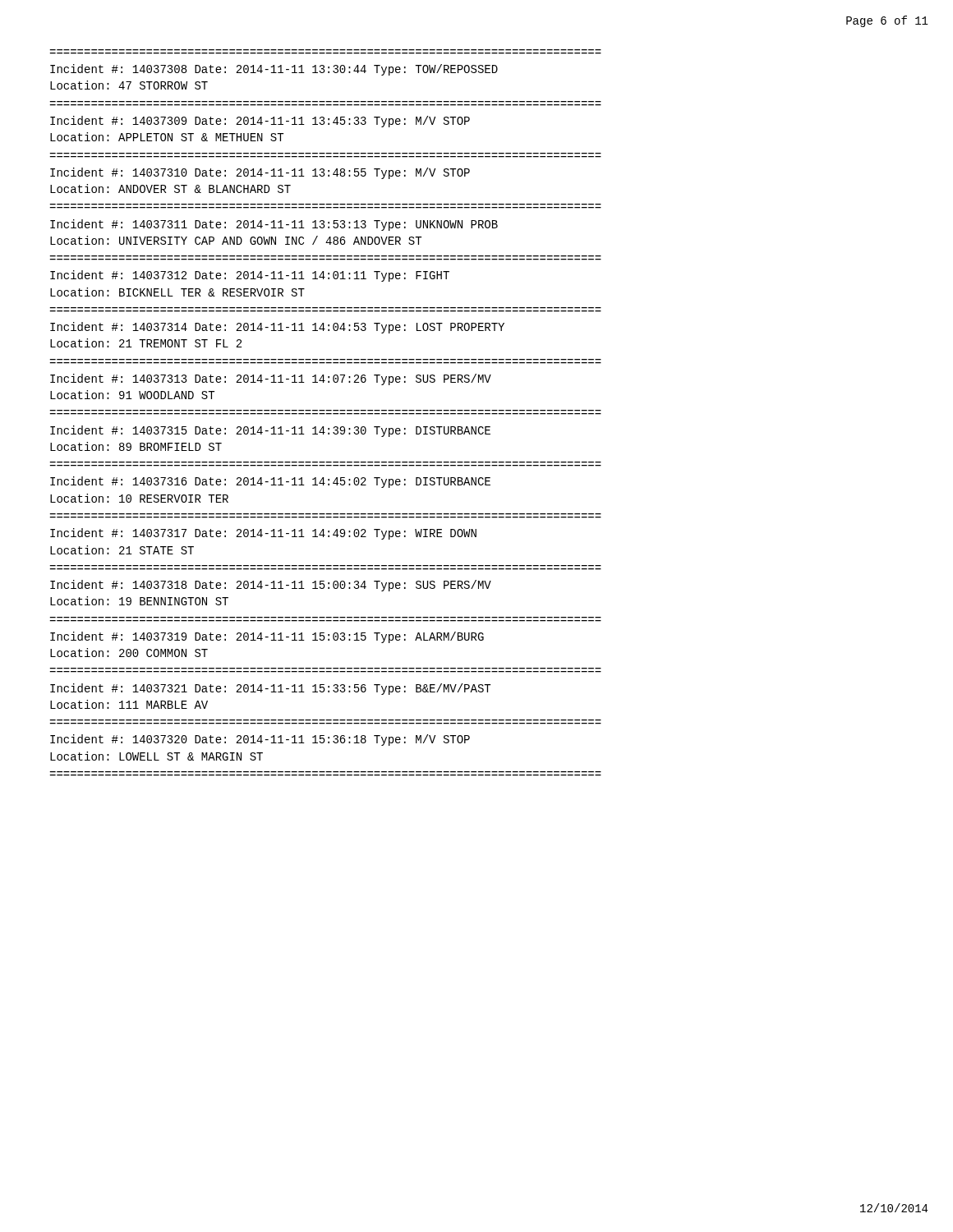953x1232 pixels.
Task: Navigate to the text starting "================================================================================ Incident #: 14037309 Date: 2014-11-11 13:45:33"
Action: click(x=476, y=123)
